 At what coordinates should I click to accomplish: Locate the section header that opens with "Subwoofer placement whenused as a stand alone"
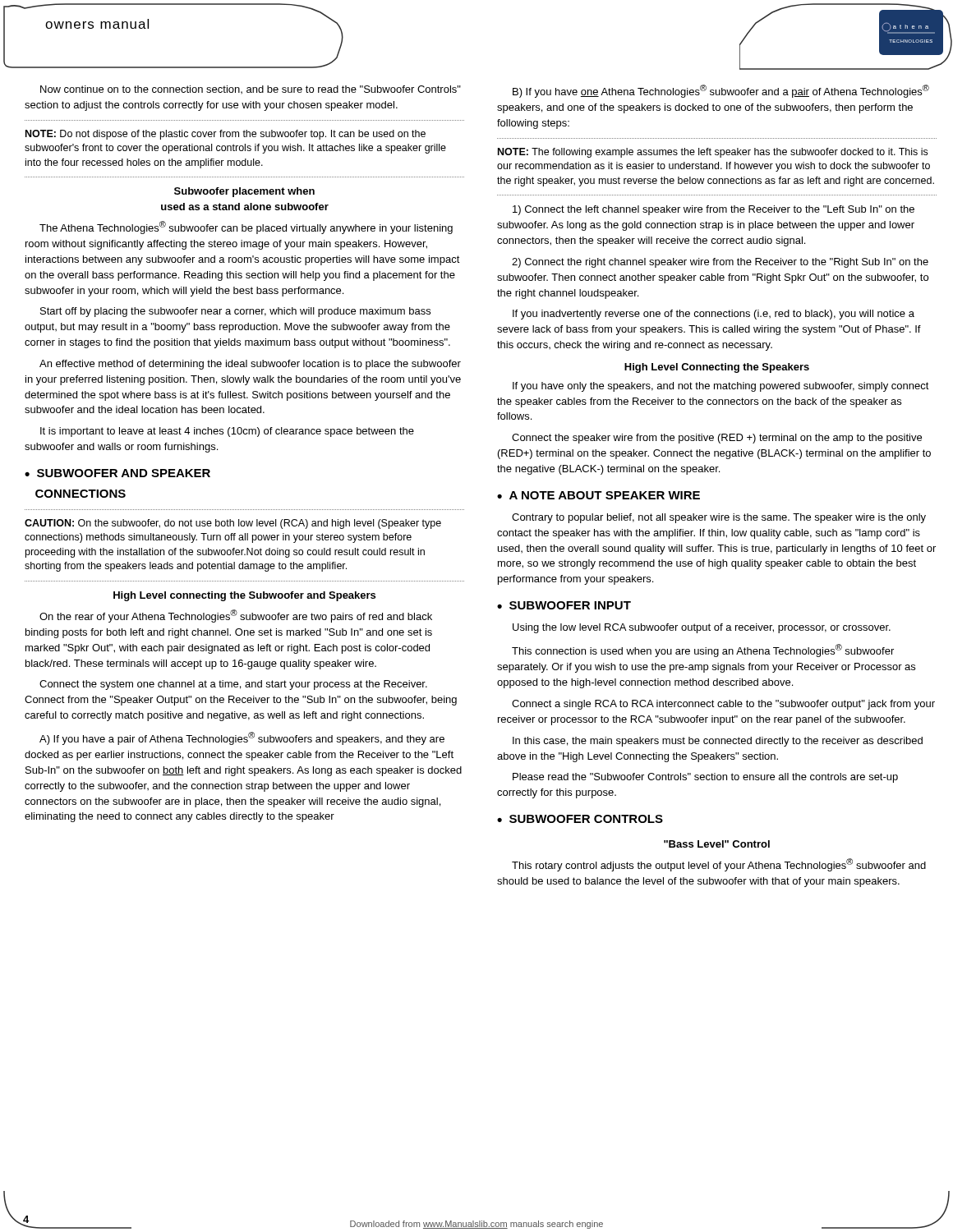(x=244, y=200)
